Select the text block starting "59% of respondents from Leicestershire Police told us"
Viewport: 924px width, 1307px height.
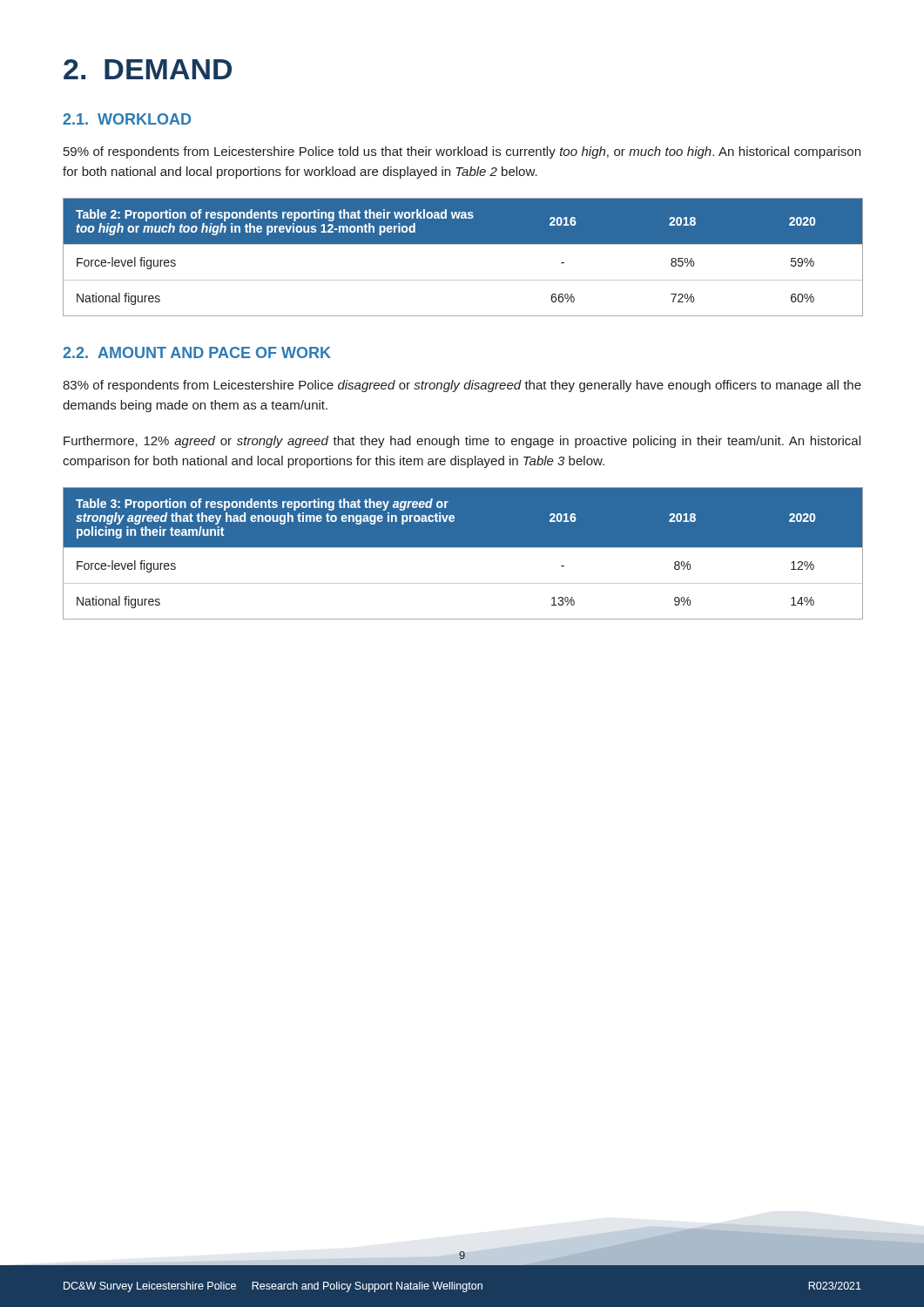pyautogui.click(x=462, y=161)
